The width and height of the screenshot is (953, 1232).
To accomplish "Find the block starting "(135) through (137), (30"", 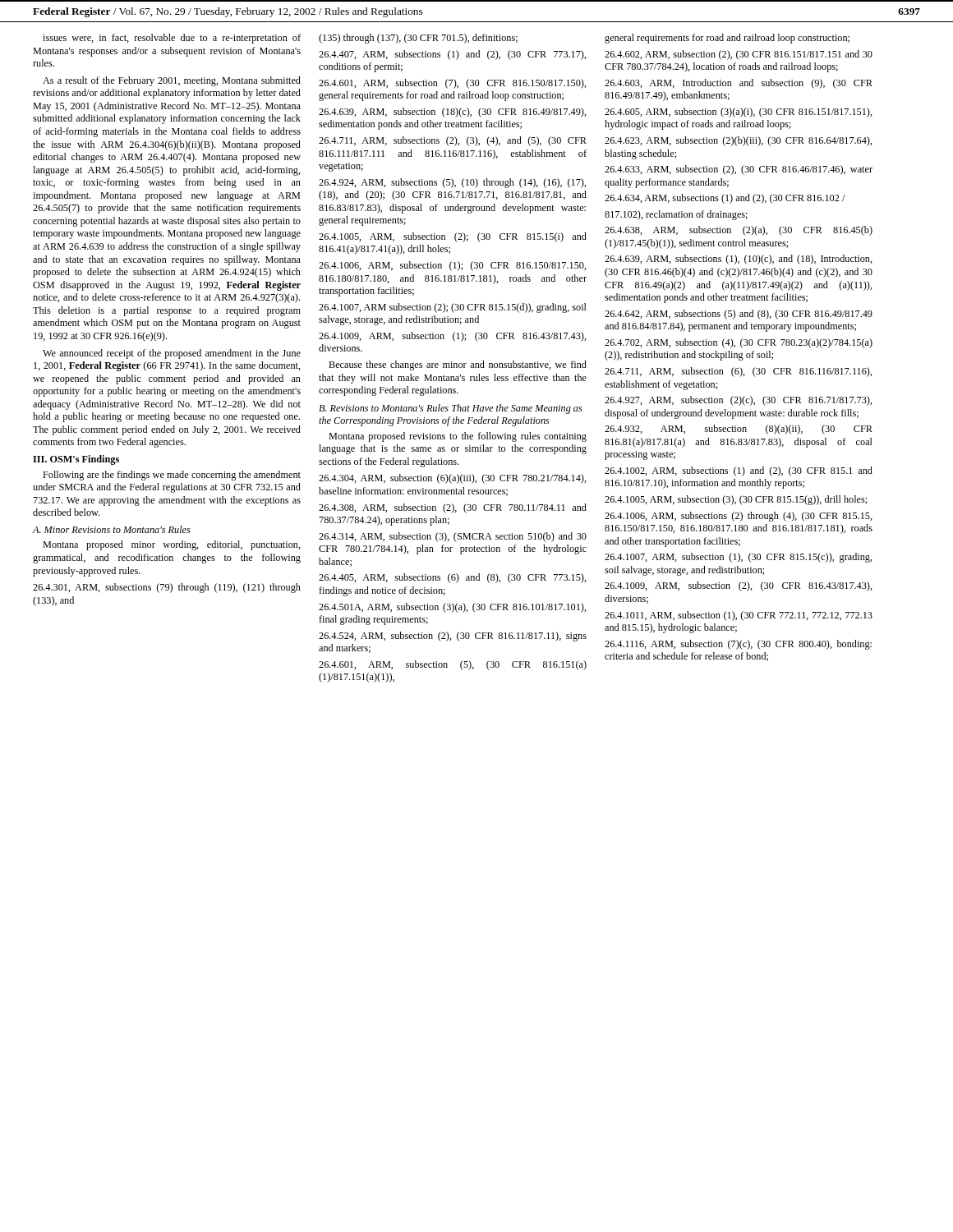I will 453,215.
